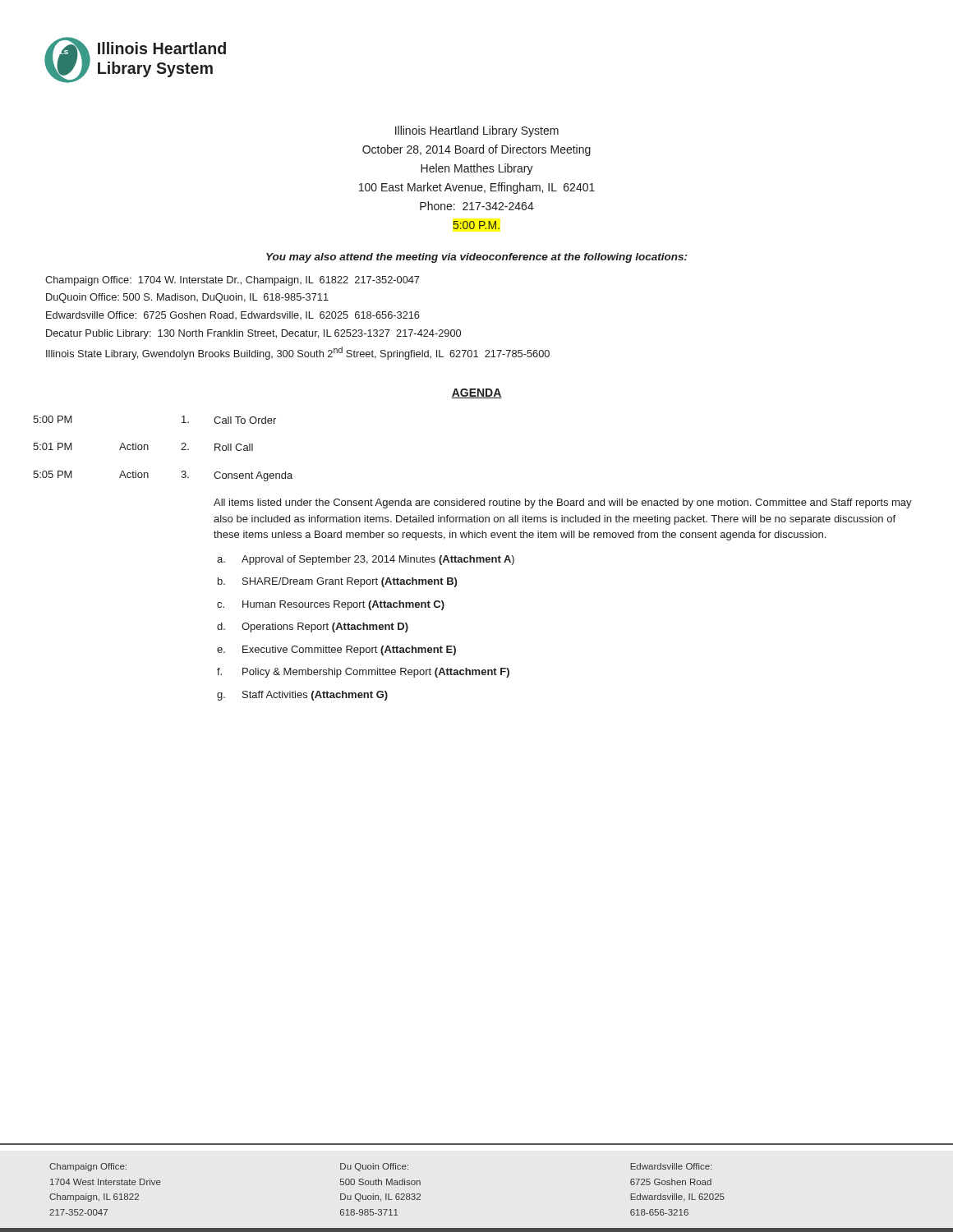Find the text starting "b. SHARE/Dream Grant"
953x1232 pixels.
point(337,582)
